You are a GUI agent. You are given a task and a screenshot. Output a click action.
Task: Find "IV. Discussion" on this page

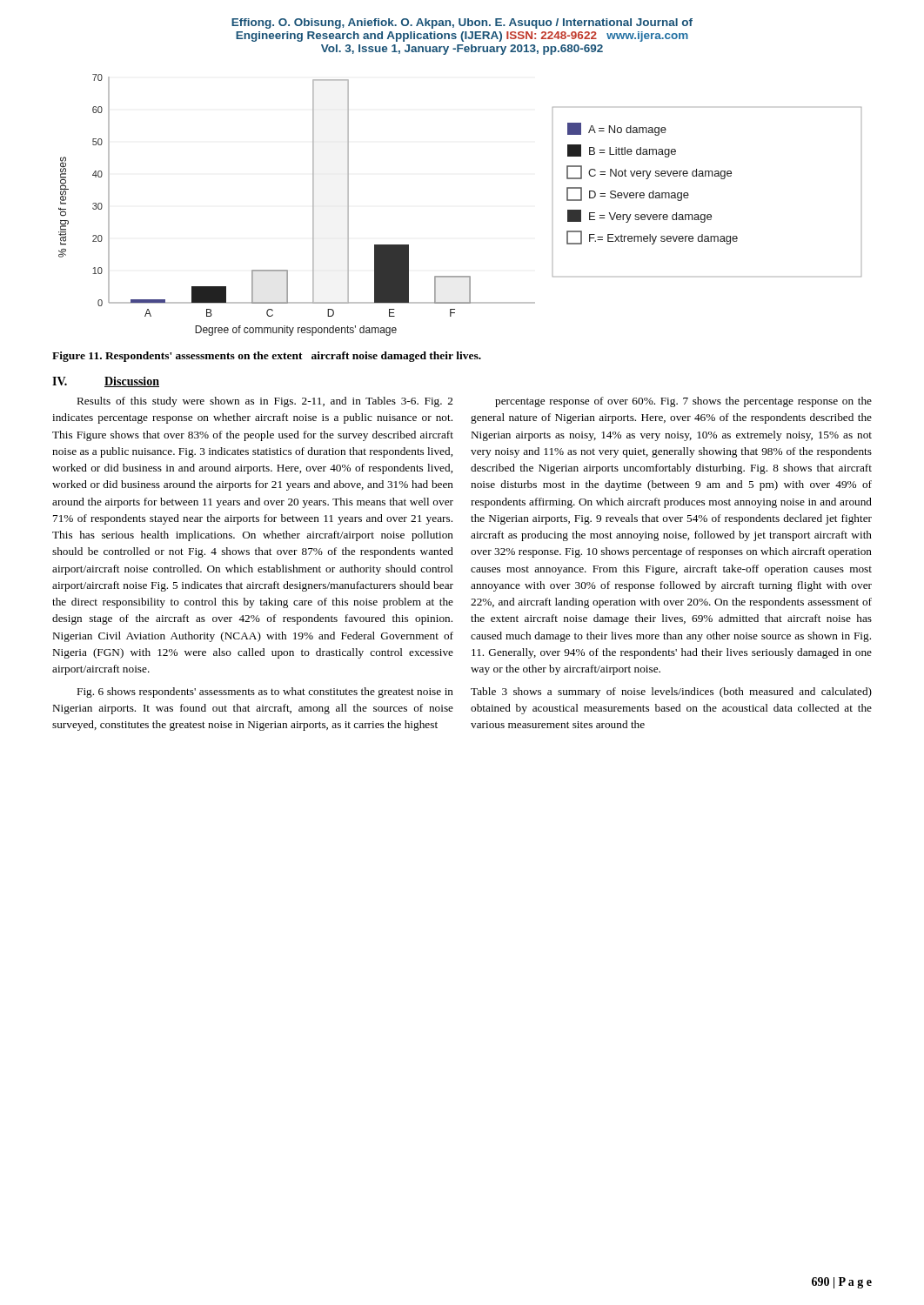(x=106, y=382)
